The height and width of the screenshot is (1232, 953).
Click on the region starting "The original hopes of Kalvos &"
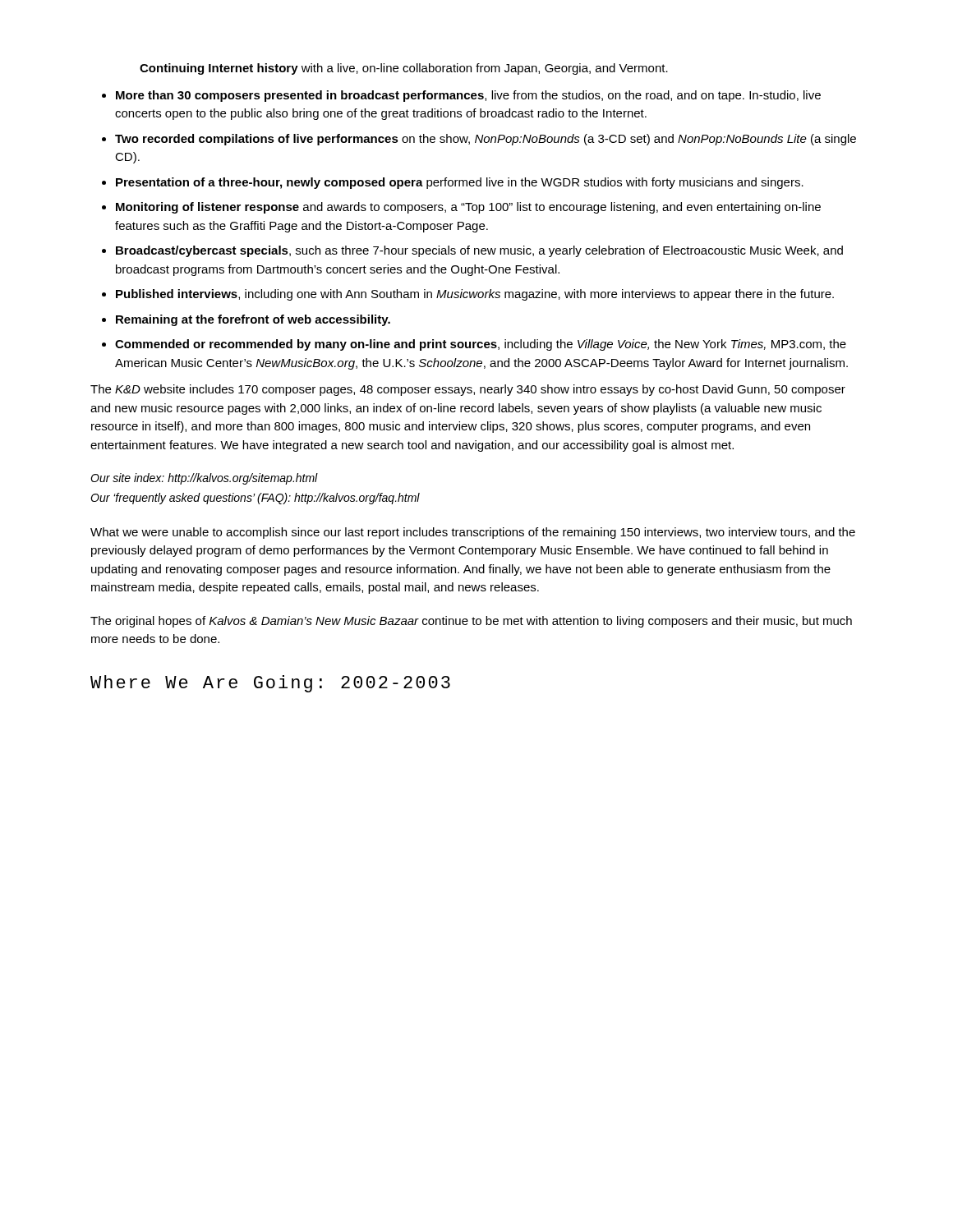pyautogui.click(x=471, y=629)
